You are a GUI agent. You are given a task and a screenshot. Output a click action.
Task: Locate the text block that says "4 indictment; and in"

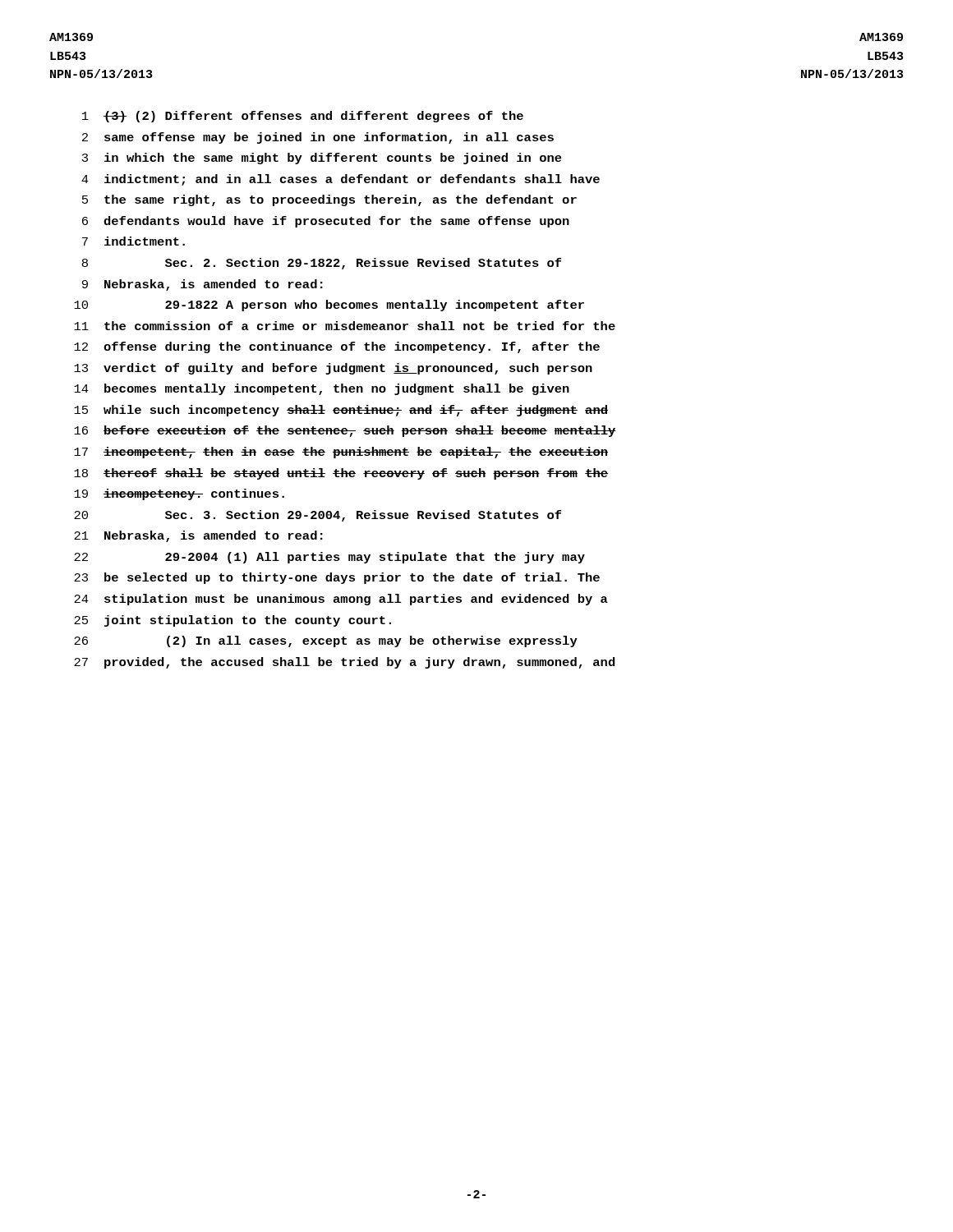tap(476, 180)
